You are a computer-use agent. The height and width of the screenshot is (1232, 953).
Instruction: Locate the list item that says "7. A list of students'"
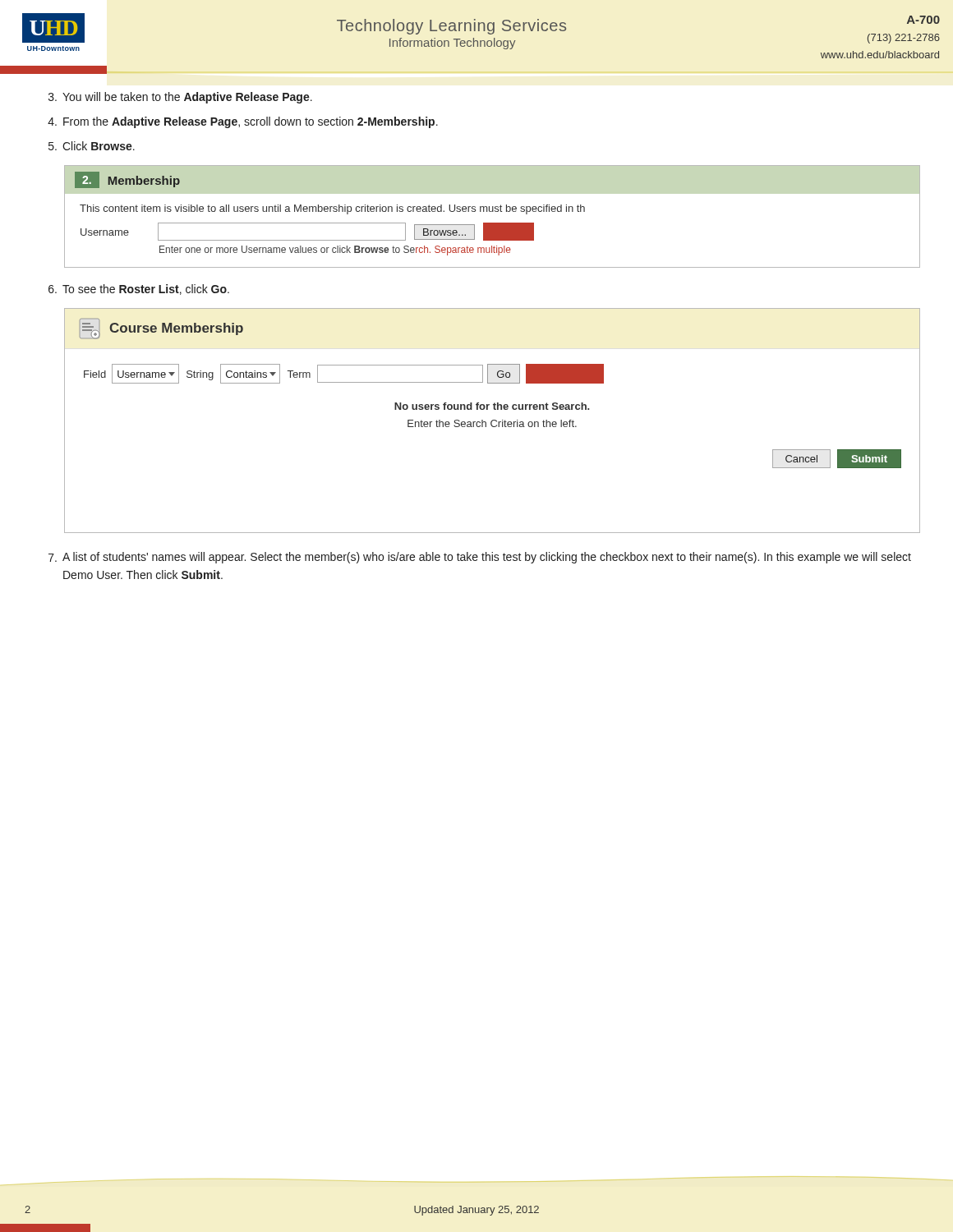click(481, 566)
